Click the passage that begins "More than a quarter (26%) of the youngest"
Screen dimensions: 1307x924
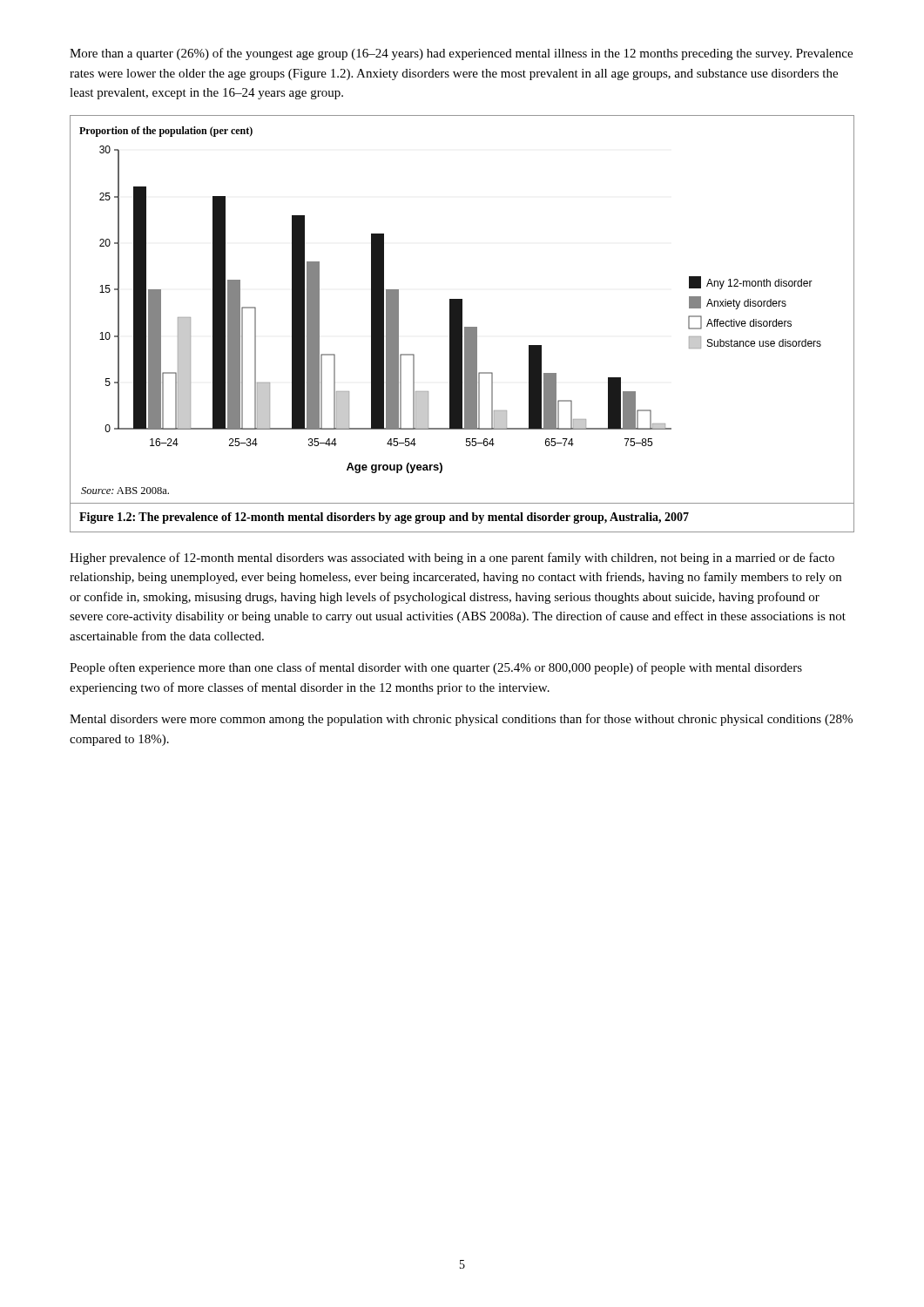[461, 73]
